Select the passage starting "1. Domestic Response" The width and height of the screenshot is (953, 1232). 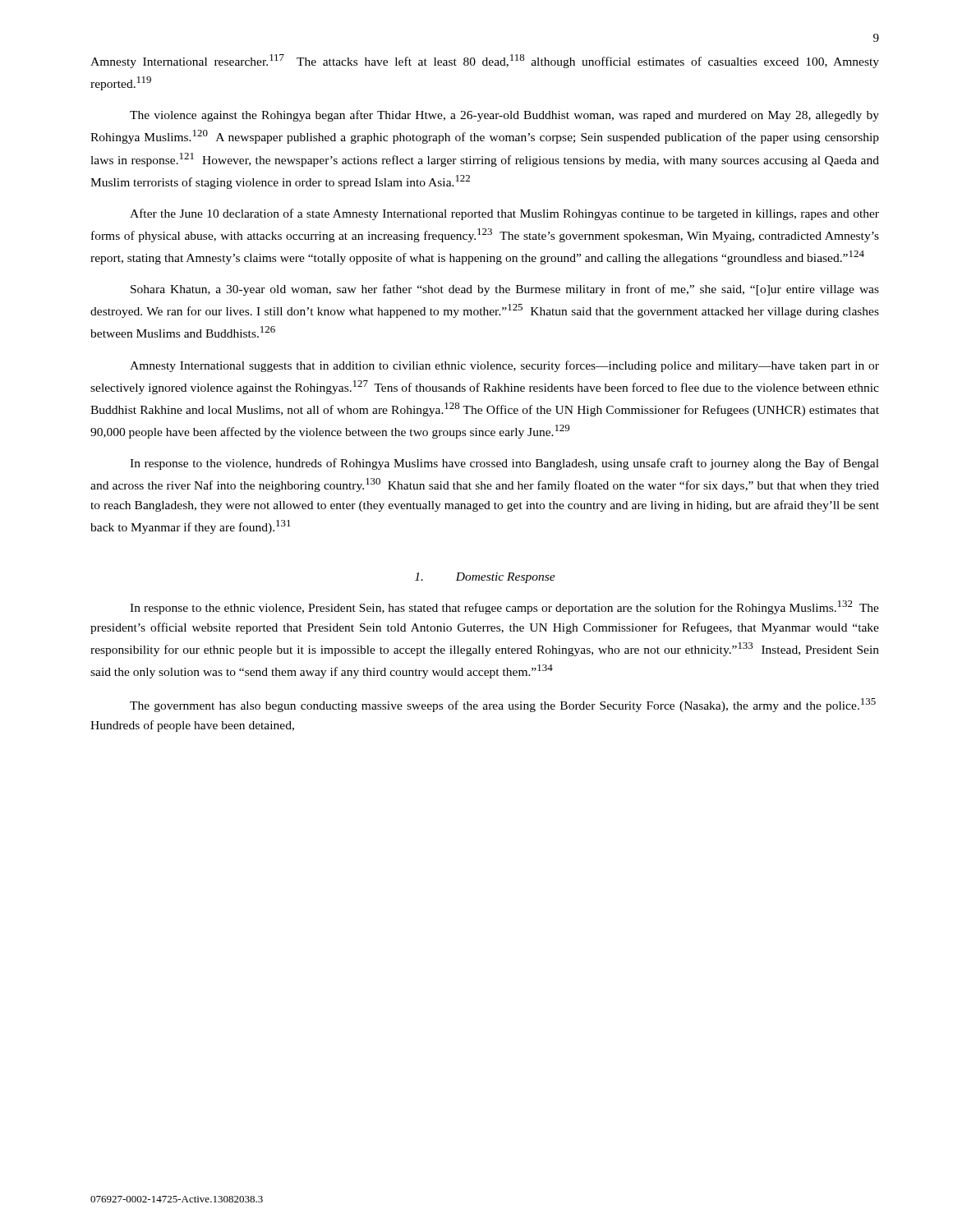[x=485, y=576]
